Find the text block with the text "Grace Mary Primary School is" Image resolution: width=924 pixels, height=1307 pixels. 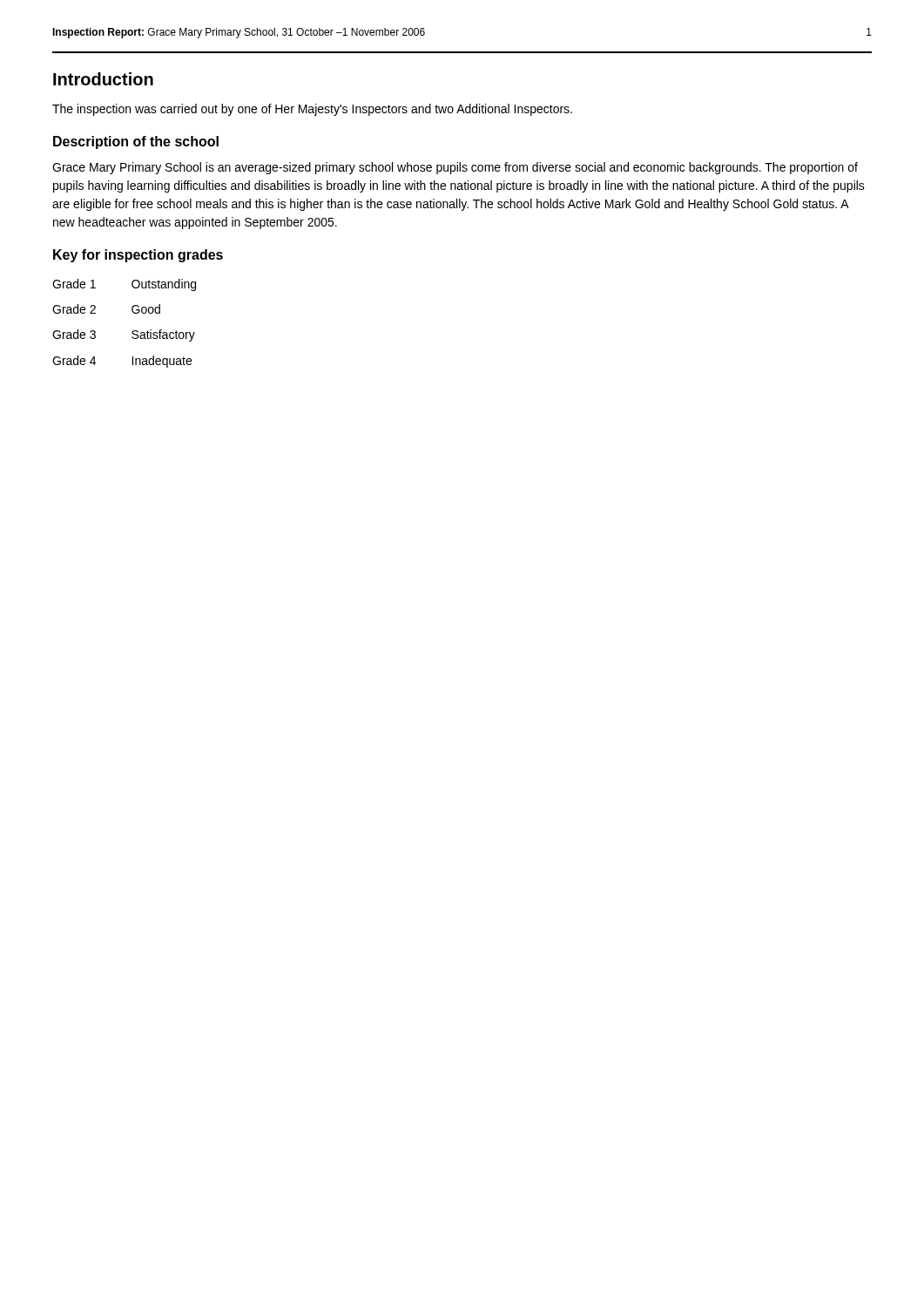click(x=458, y=195)
